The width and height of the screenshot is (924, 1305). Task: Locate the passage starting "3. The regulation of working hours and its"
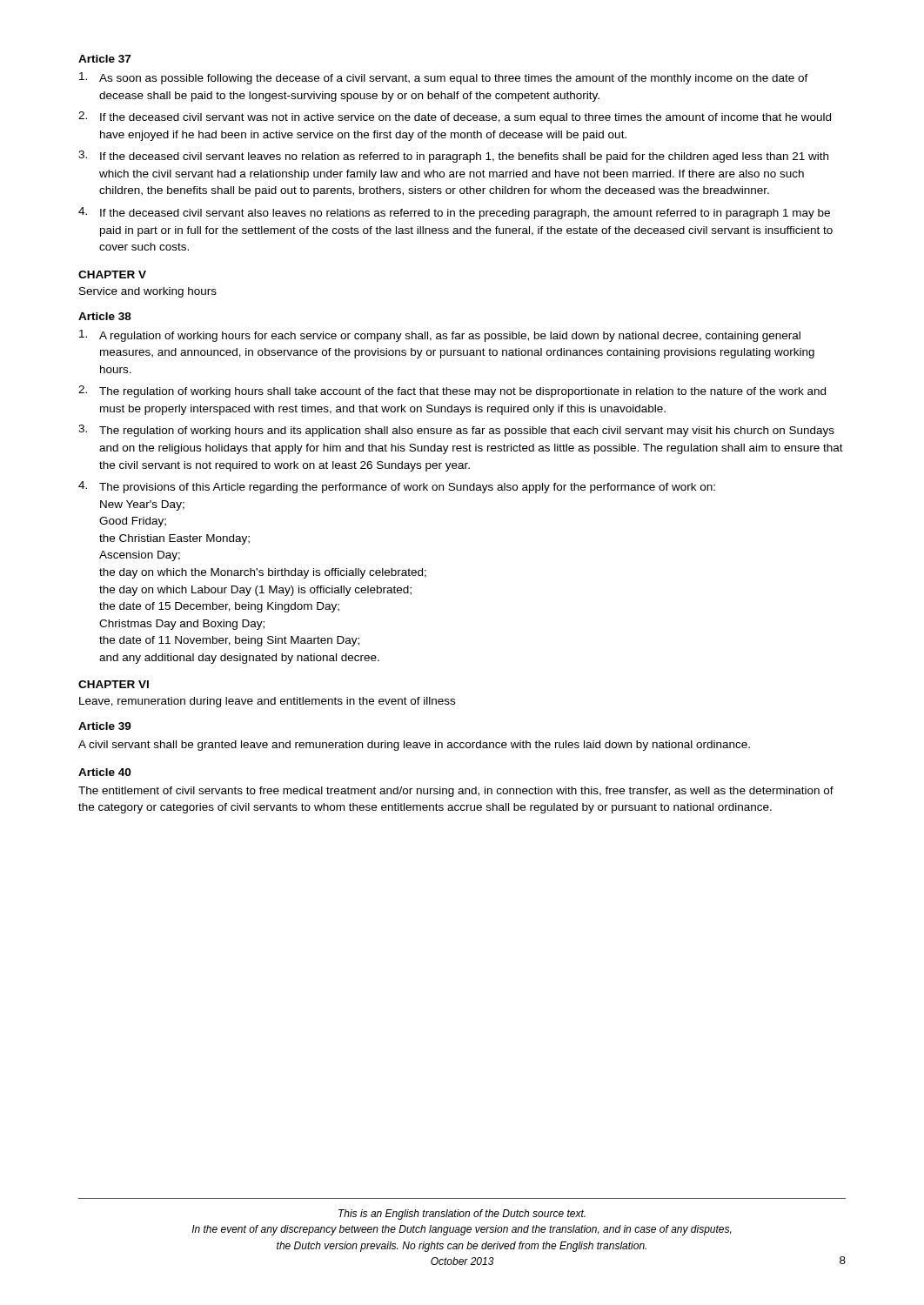point(462,448)
